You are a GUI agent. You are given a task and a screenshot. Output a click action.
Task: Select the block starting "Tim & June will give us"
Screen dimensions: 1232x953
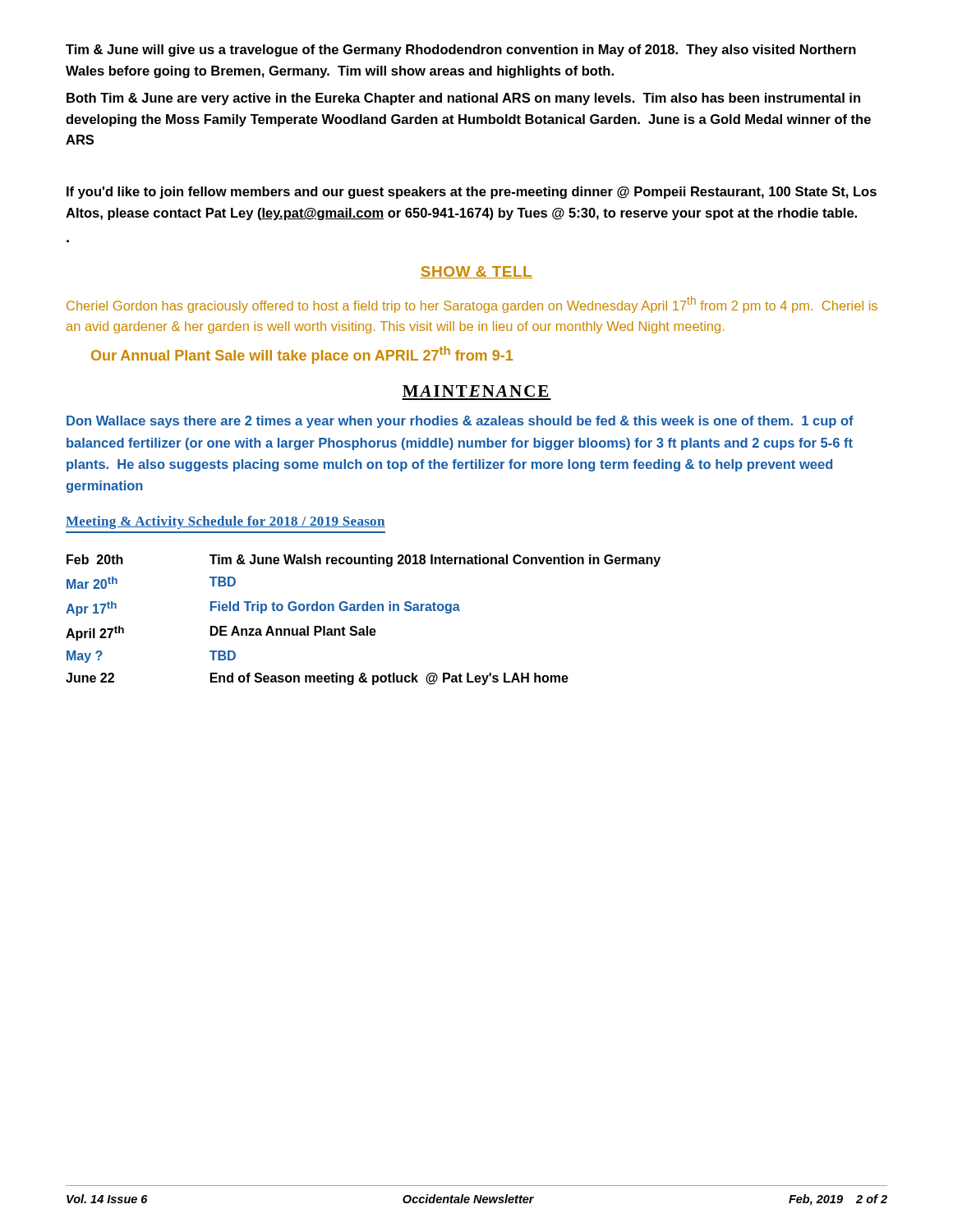tap(461, 60)
